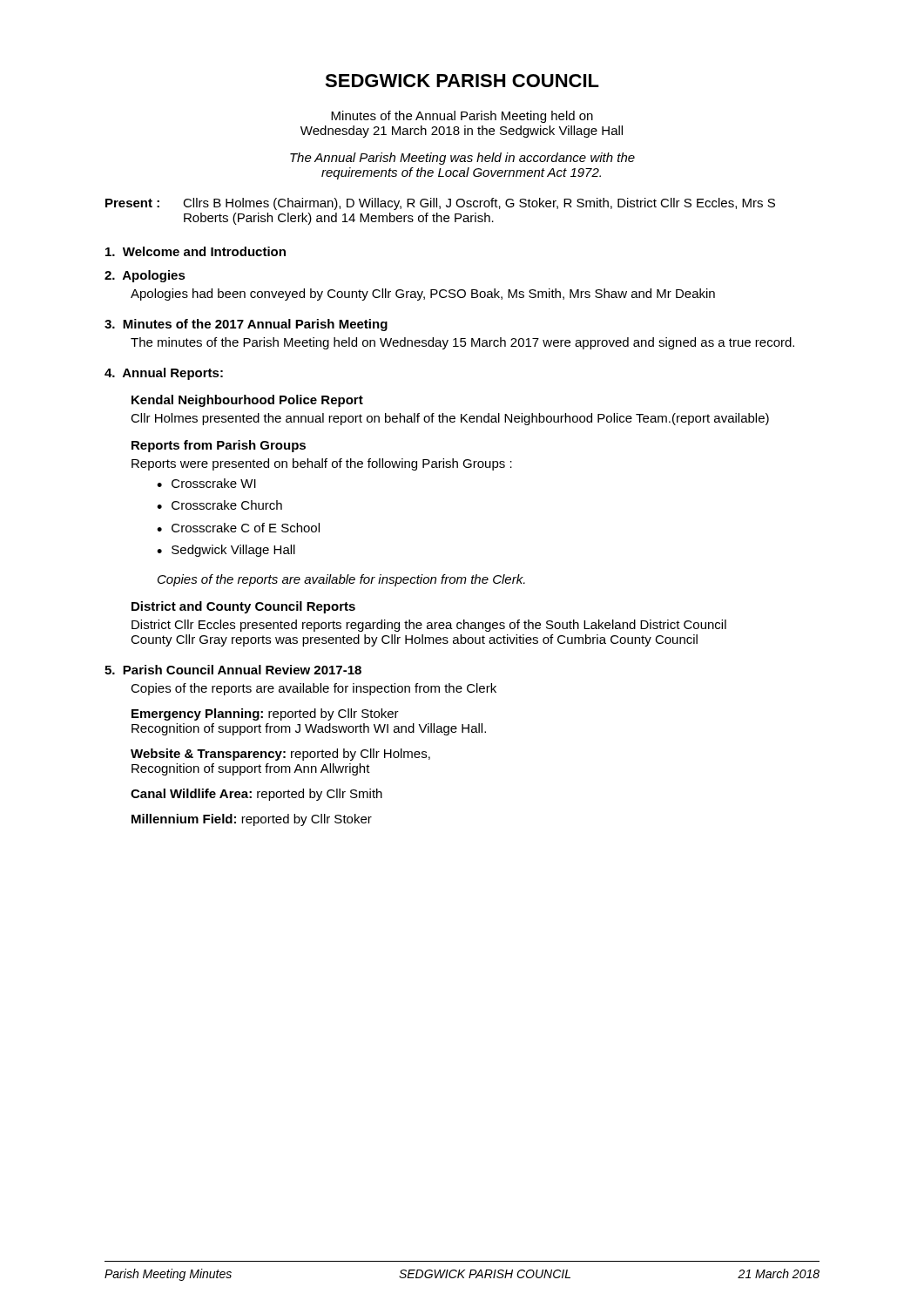Image resolution: width=924 pixels, height=1307 pixels.
Task: Click on the block starting "Millennium Field: reported"
Action: pyautogui.click(x=251, y=818)
